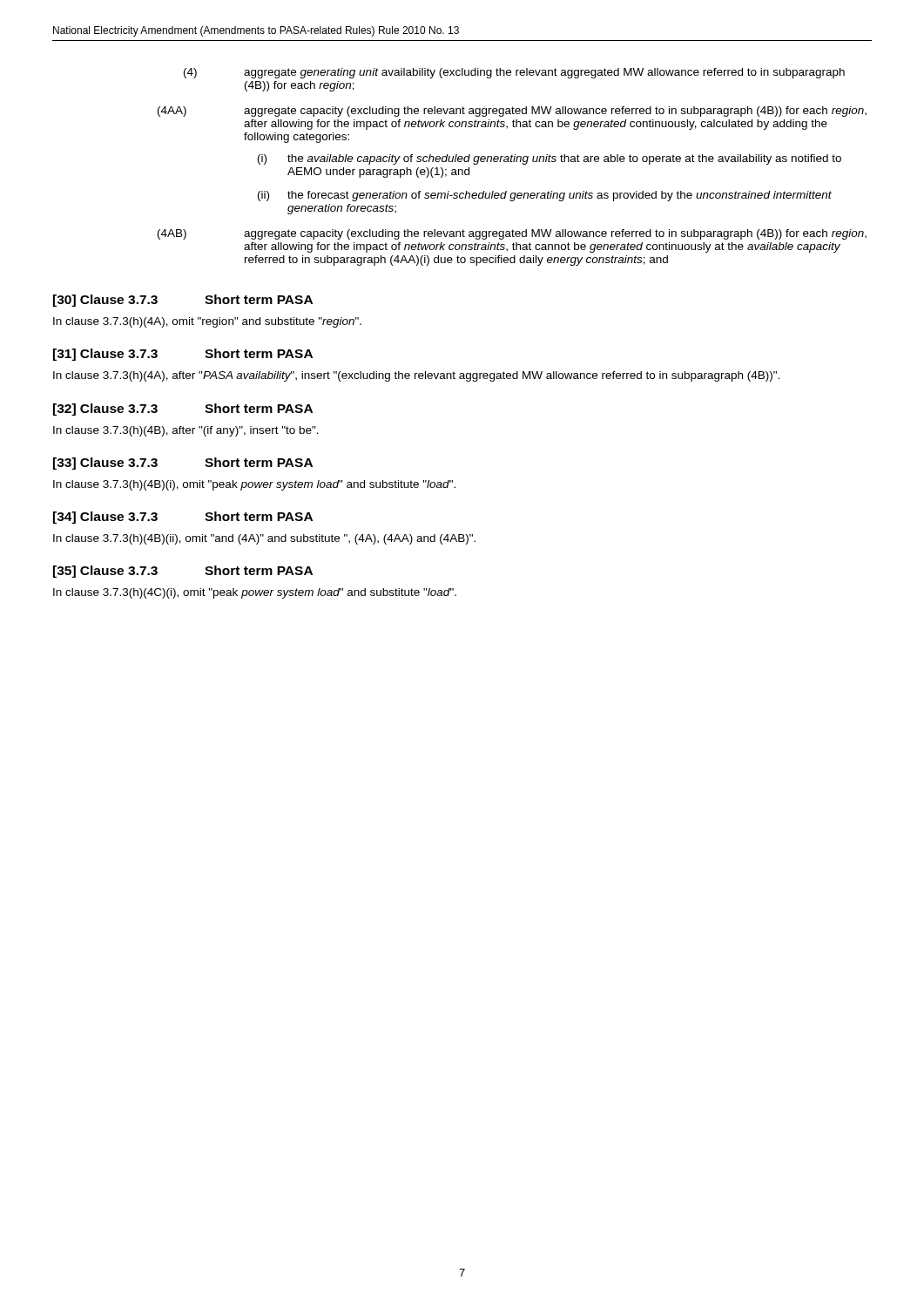Locate the block of text that opens with "In clause 3.7.3(h)(4B)(i), omit"

click(254, 484)
